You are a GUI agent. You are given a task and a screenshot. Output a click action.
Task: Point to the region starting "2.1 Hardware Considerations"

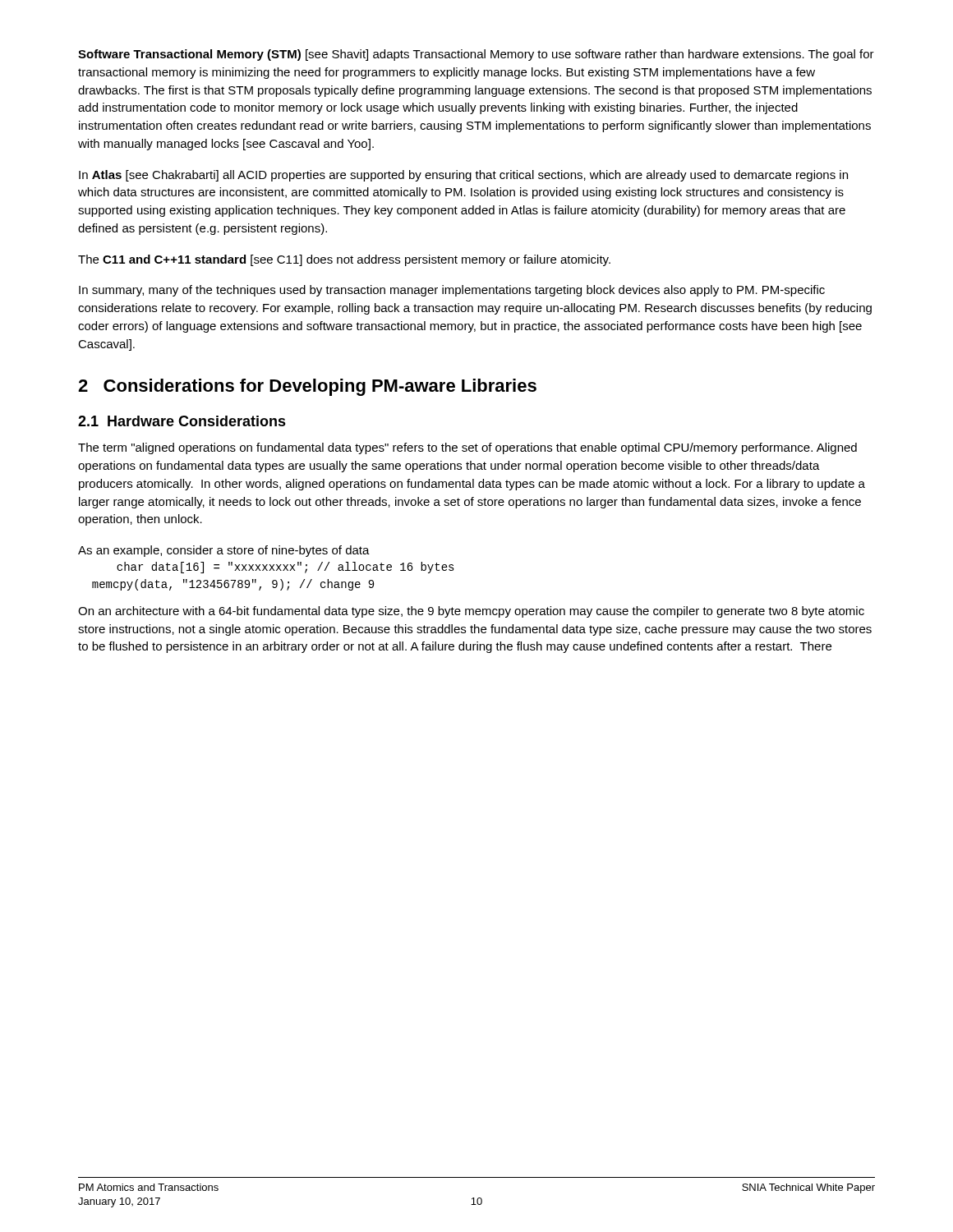[x=182, y=422]
